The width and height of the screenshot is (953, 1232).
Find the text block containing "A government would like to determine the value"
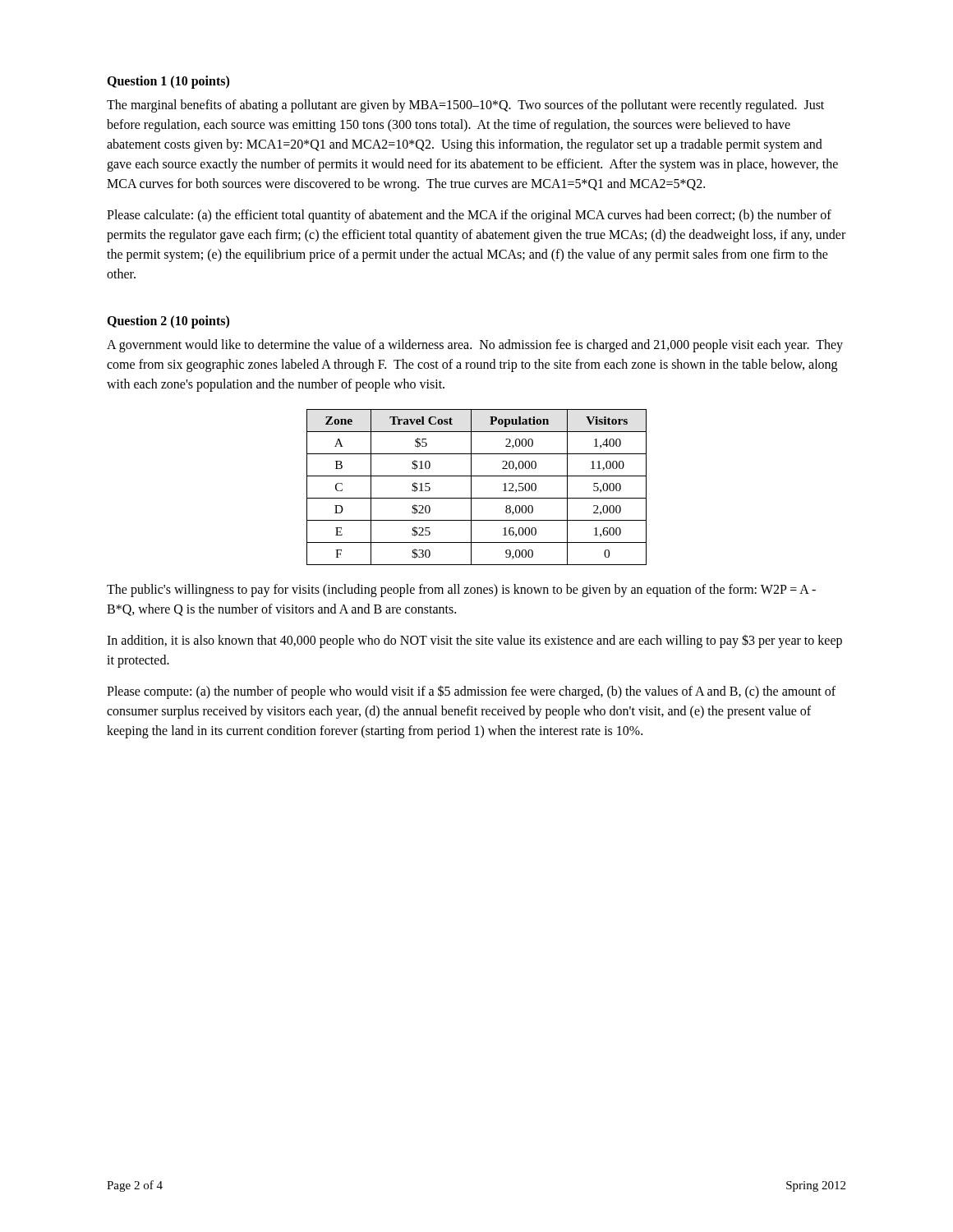click(x=475, y=364)
